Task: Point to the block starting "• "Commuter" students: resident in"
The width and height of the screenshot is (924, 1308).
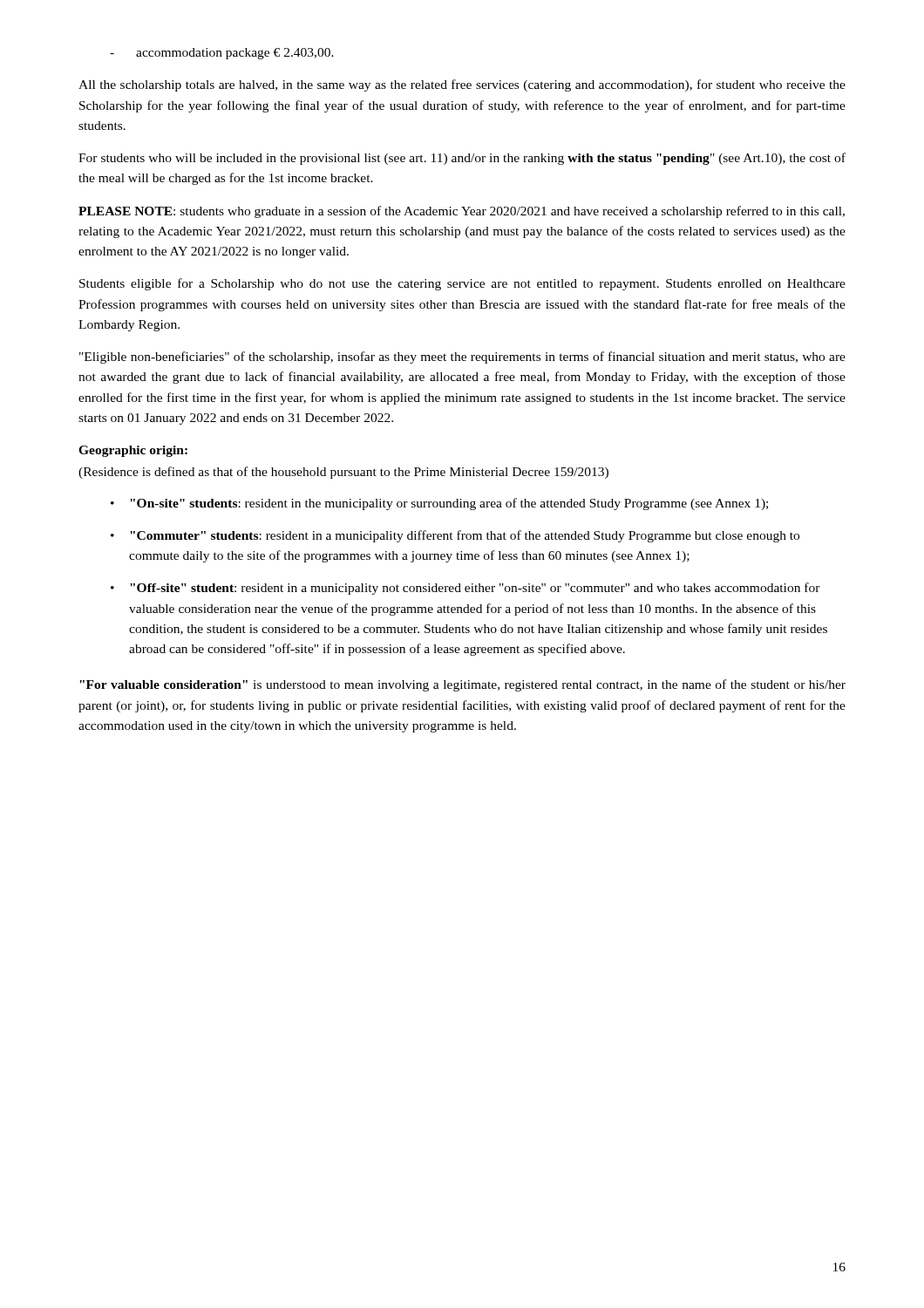Action: 478,545
